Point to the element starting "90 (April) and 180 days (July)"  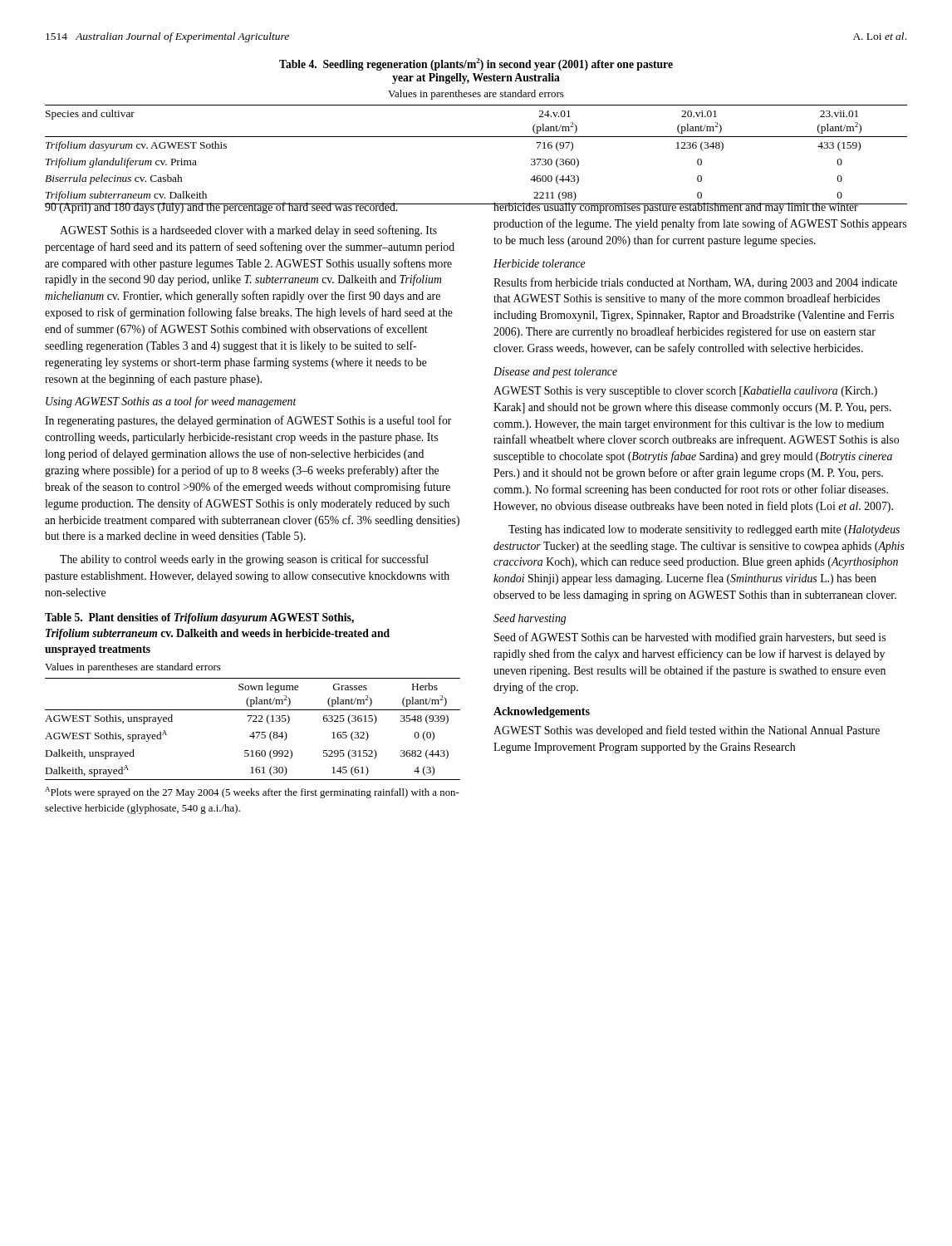point(221,207)
